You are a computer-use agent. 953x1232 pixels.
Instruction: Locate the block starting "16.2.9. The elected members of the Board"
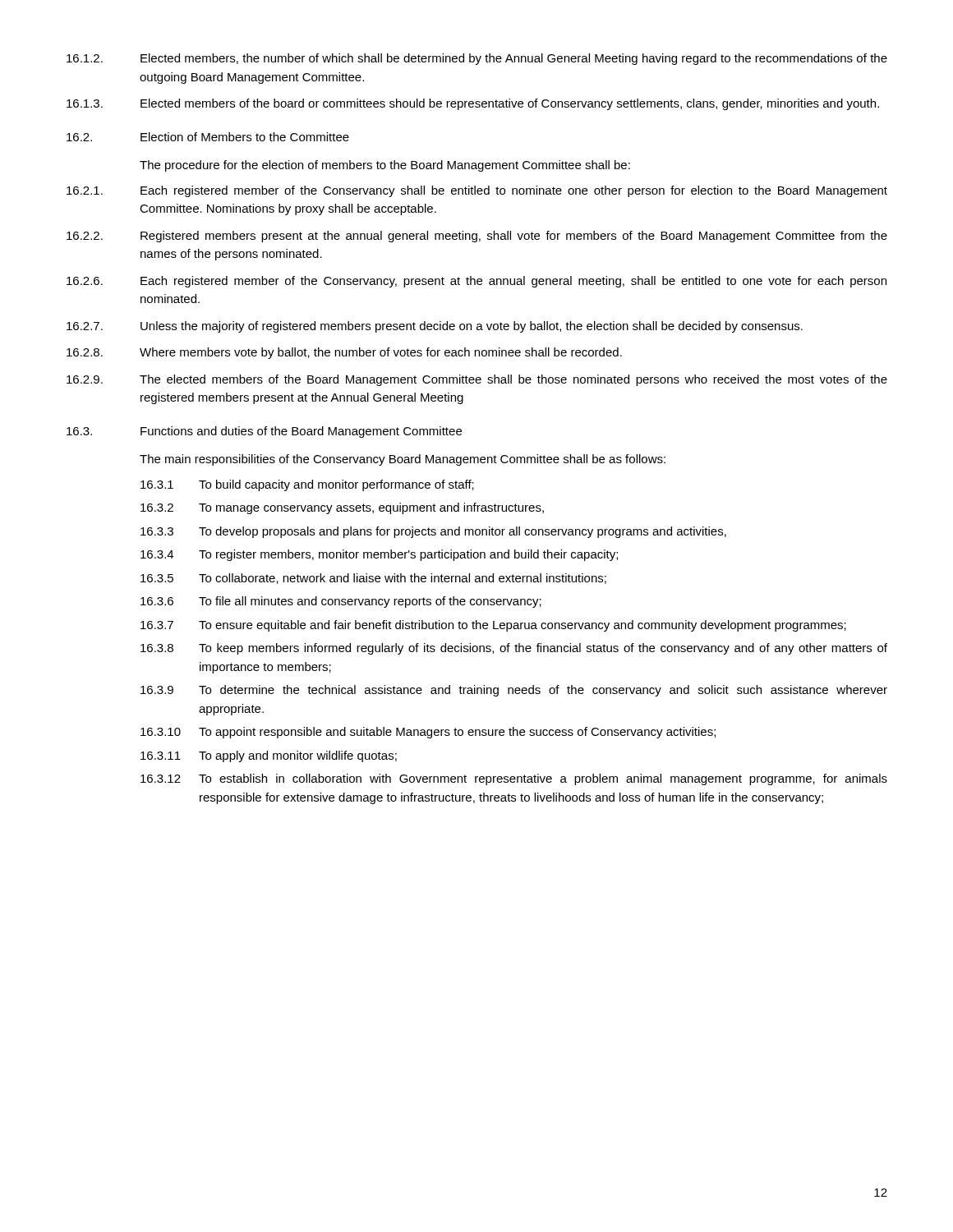click(x=476, y=388)
